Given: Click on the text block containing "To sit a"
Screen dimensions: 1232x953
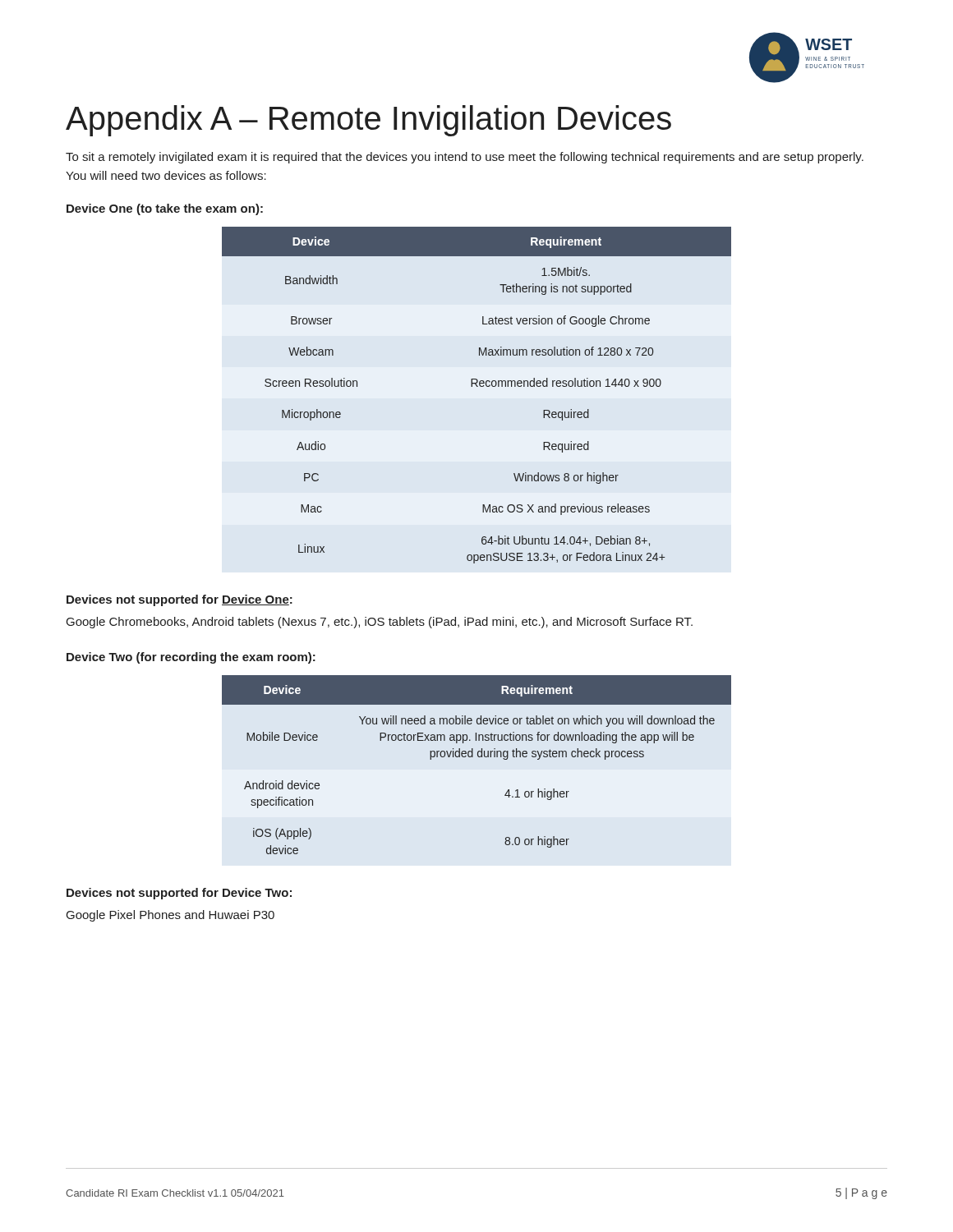Looking at the screenshot, I should pos(465,166).
